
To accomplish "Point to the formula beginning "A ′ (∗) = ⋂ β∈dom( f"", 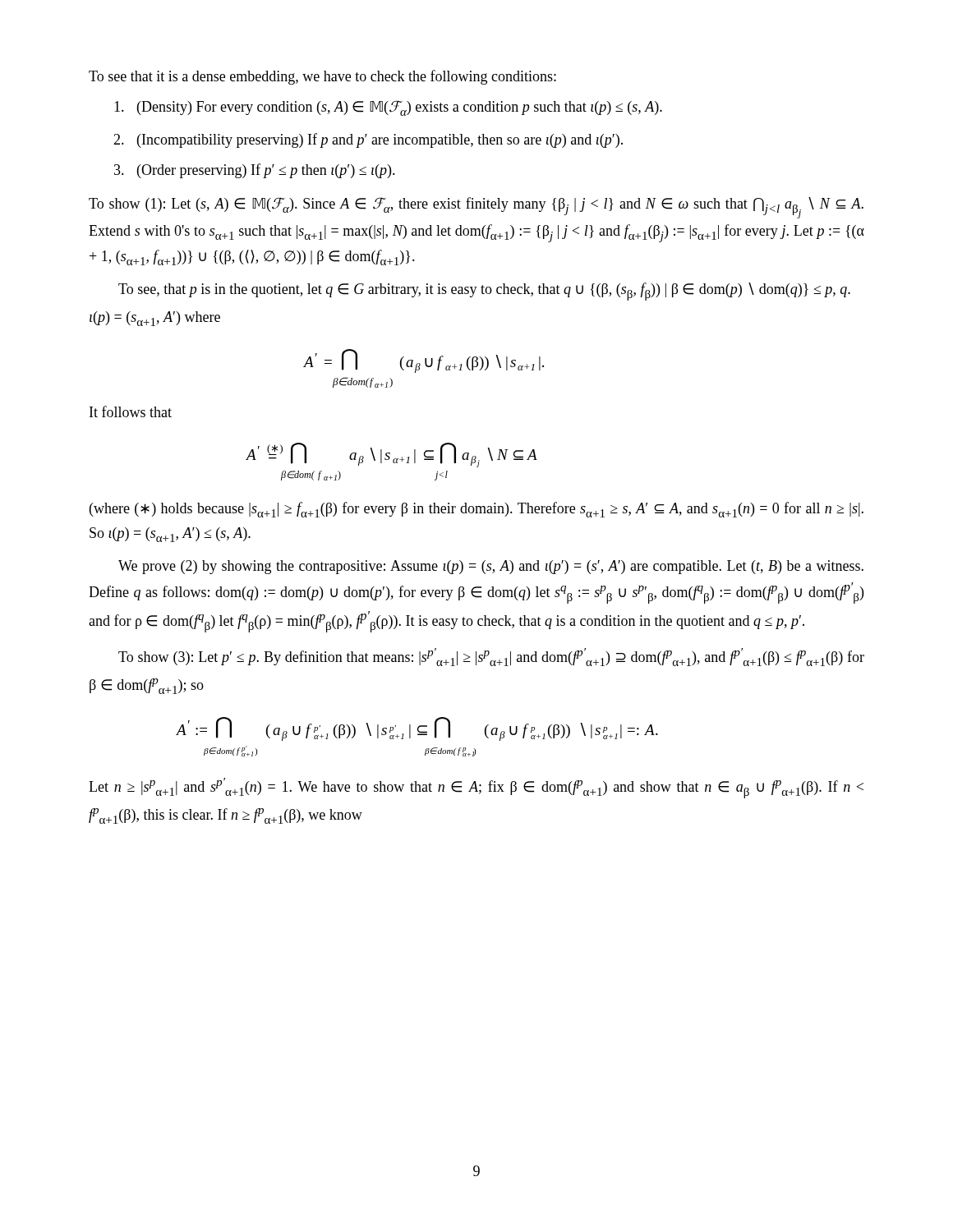I will point(476,461).
